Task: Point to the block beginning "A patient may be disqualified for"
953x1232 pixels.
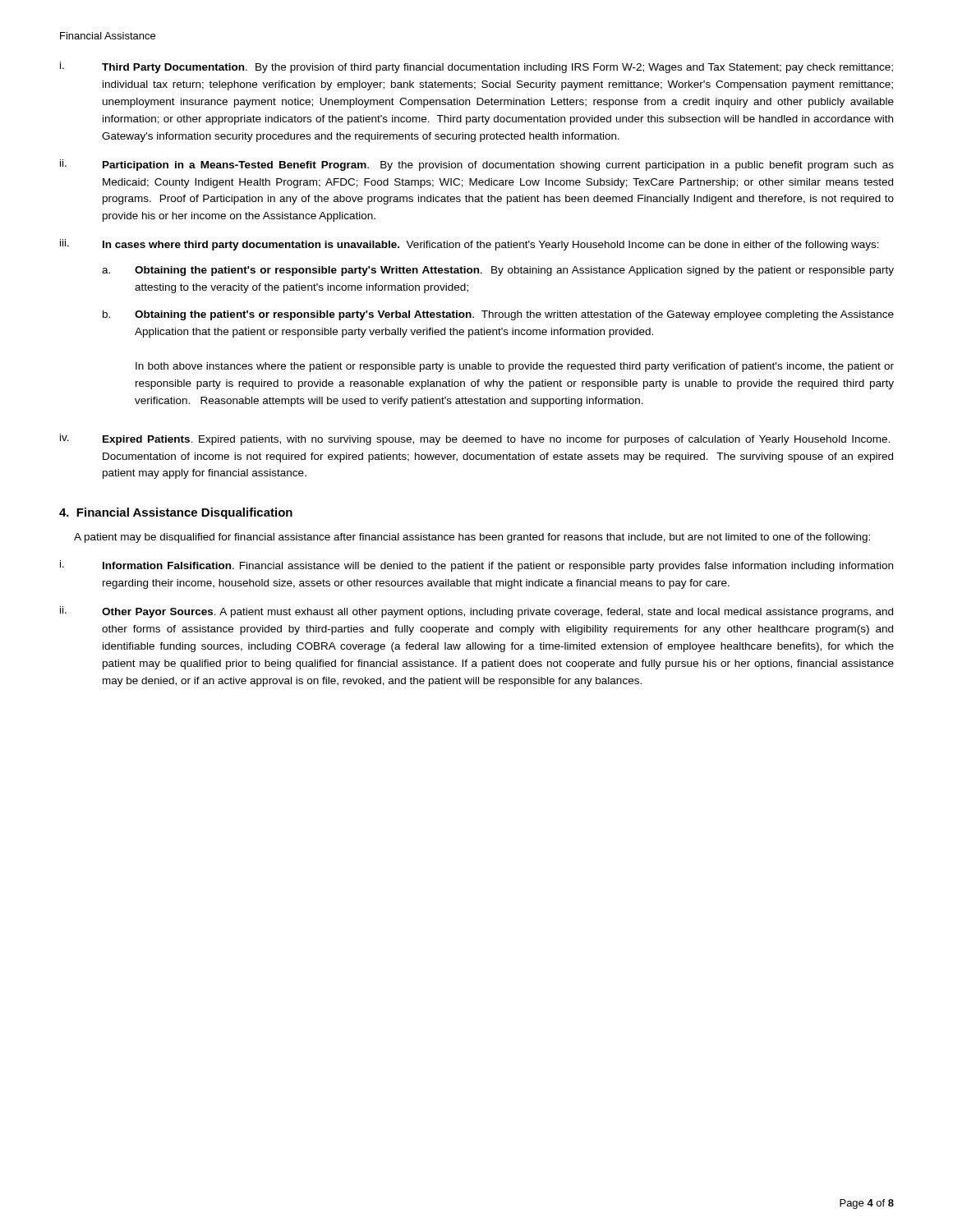Action: (x=473, y=537)
